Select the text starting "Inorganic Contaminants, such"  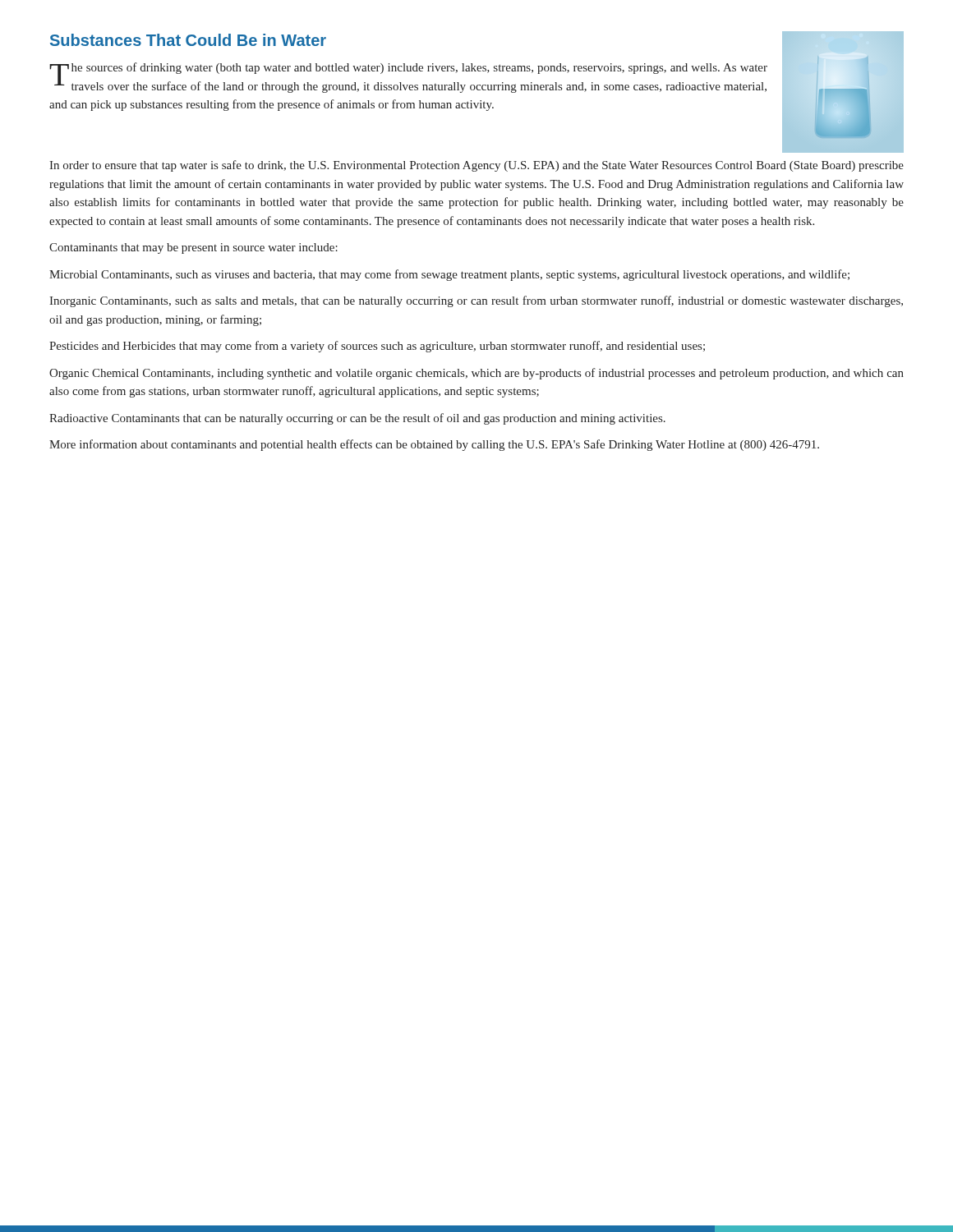coord(476,310)
